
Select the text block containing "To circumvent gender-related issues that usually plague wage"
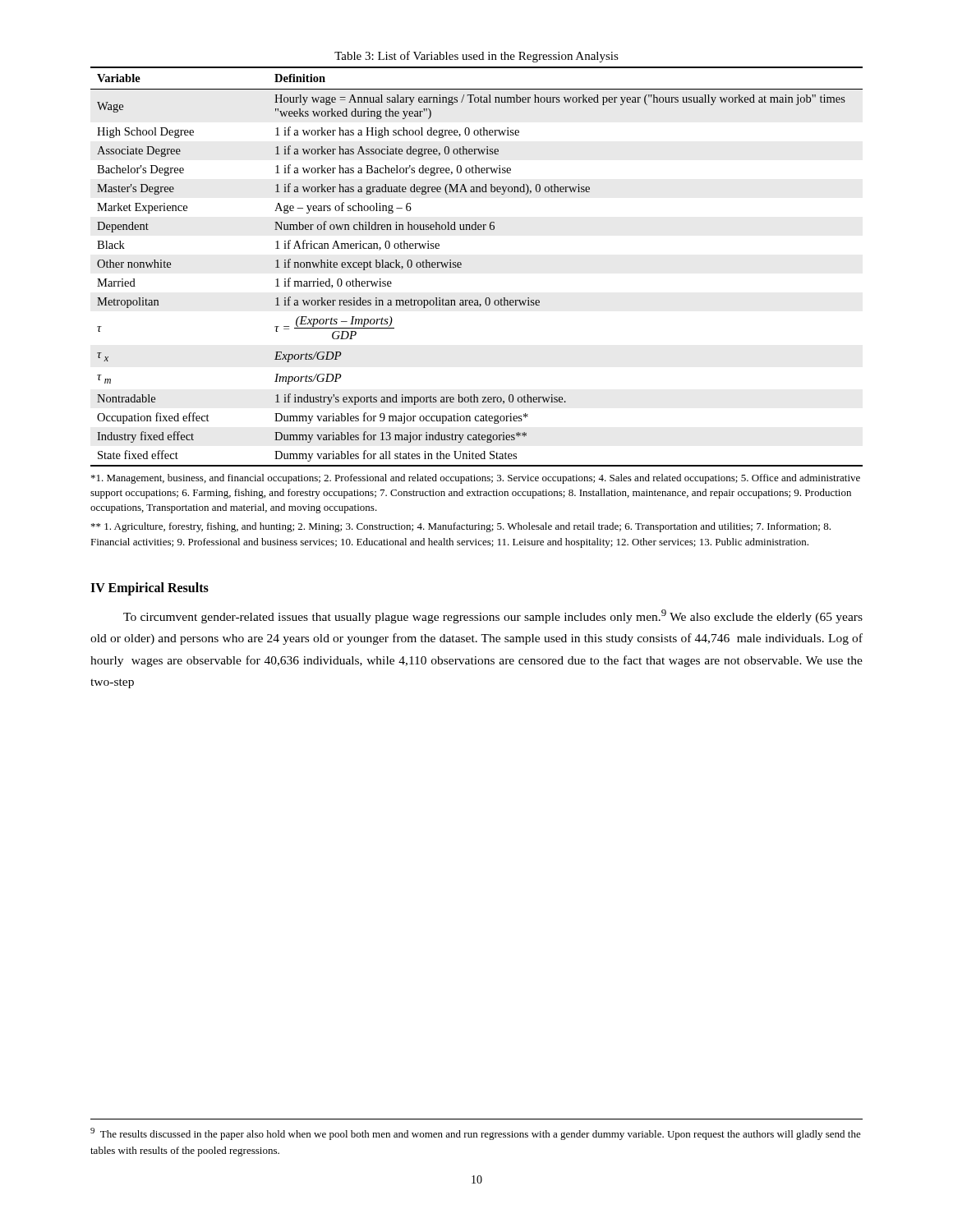point(476,647)
